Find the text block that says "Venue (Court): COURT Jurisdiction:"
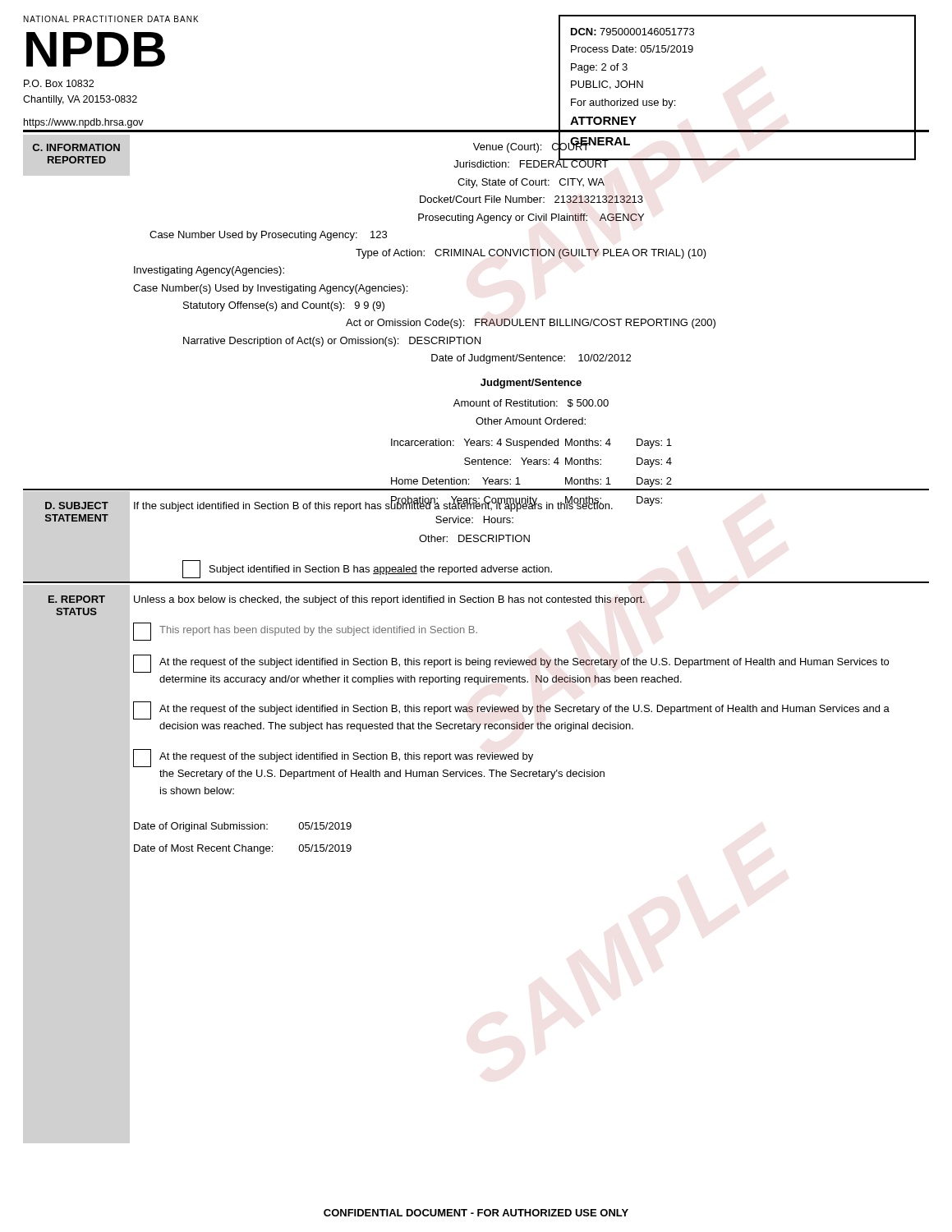 pyautogui.click(x=531, y=358)
